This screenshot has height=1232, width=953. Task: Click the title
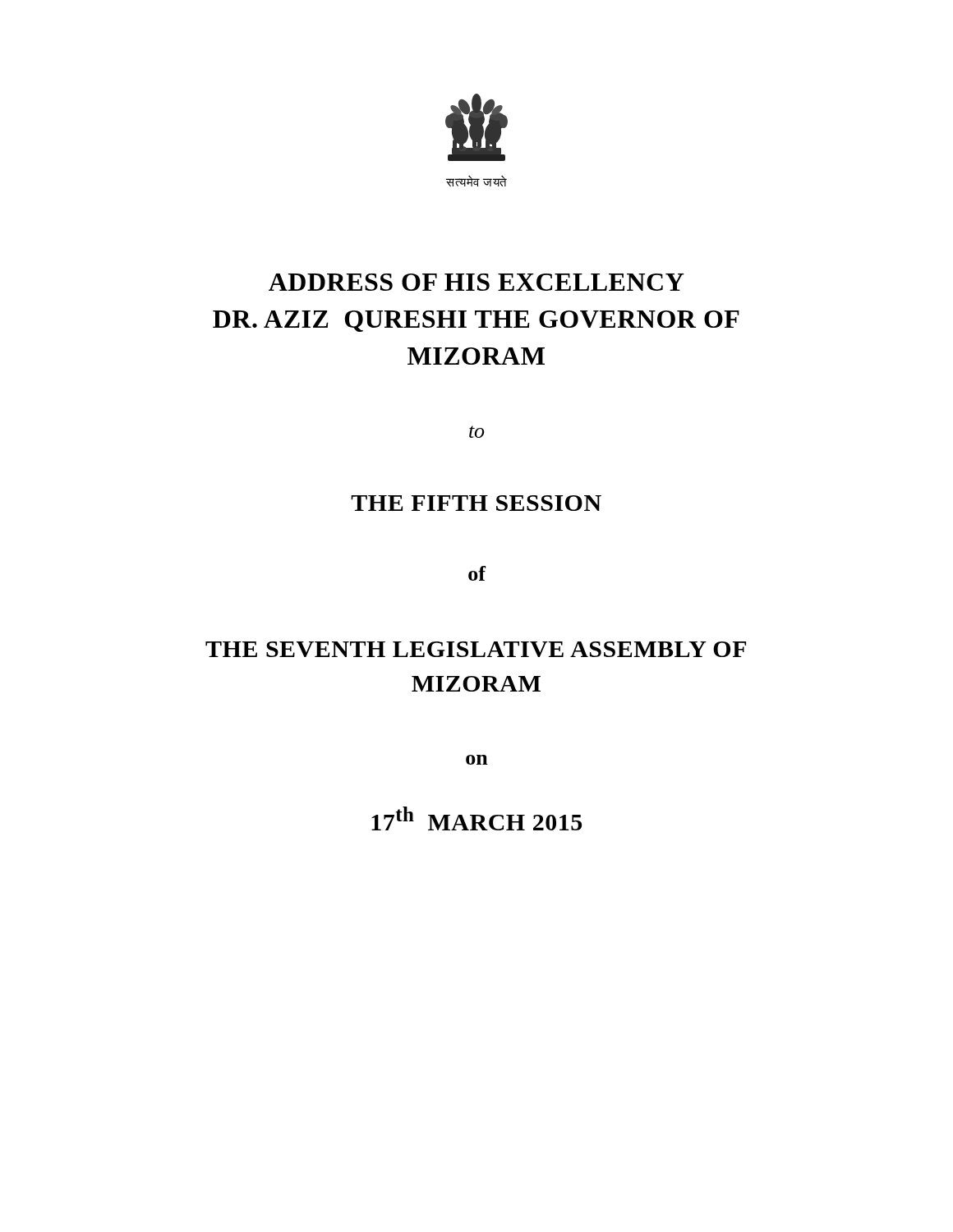(x=476, y=319)
